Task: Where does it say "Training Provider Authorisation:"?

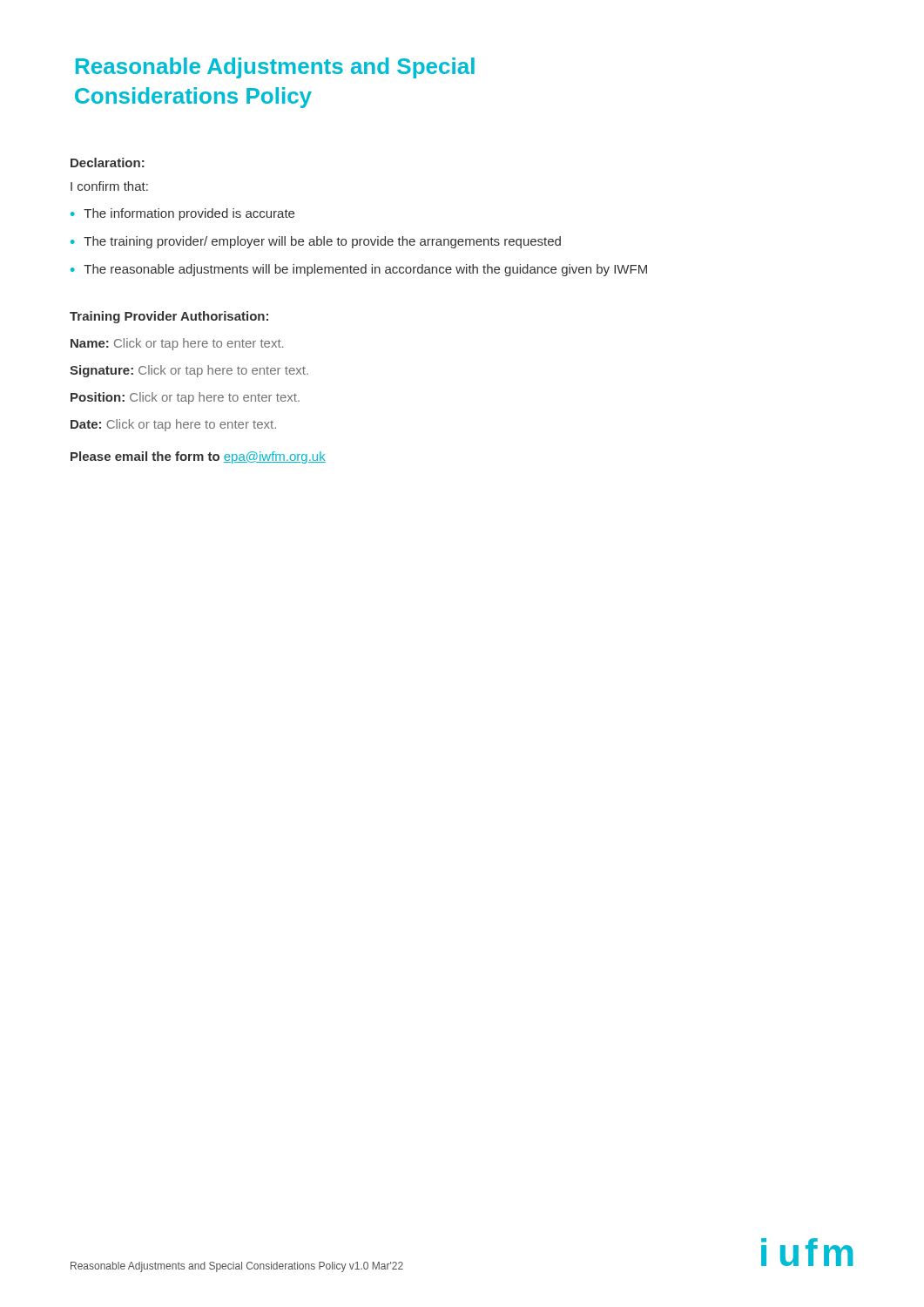Action: [x=170, y=316]
